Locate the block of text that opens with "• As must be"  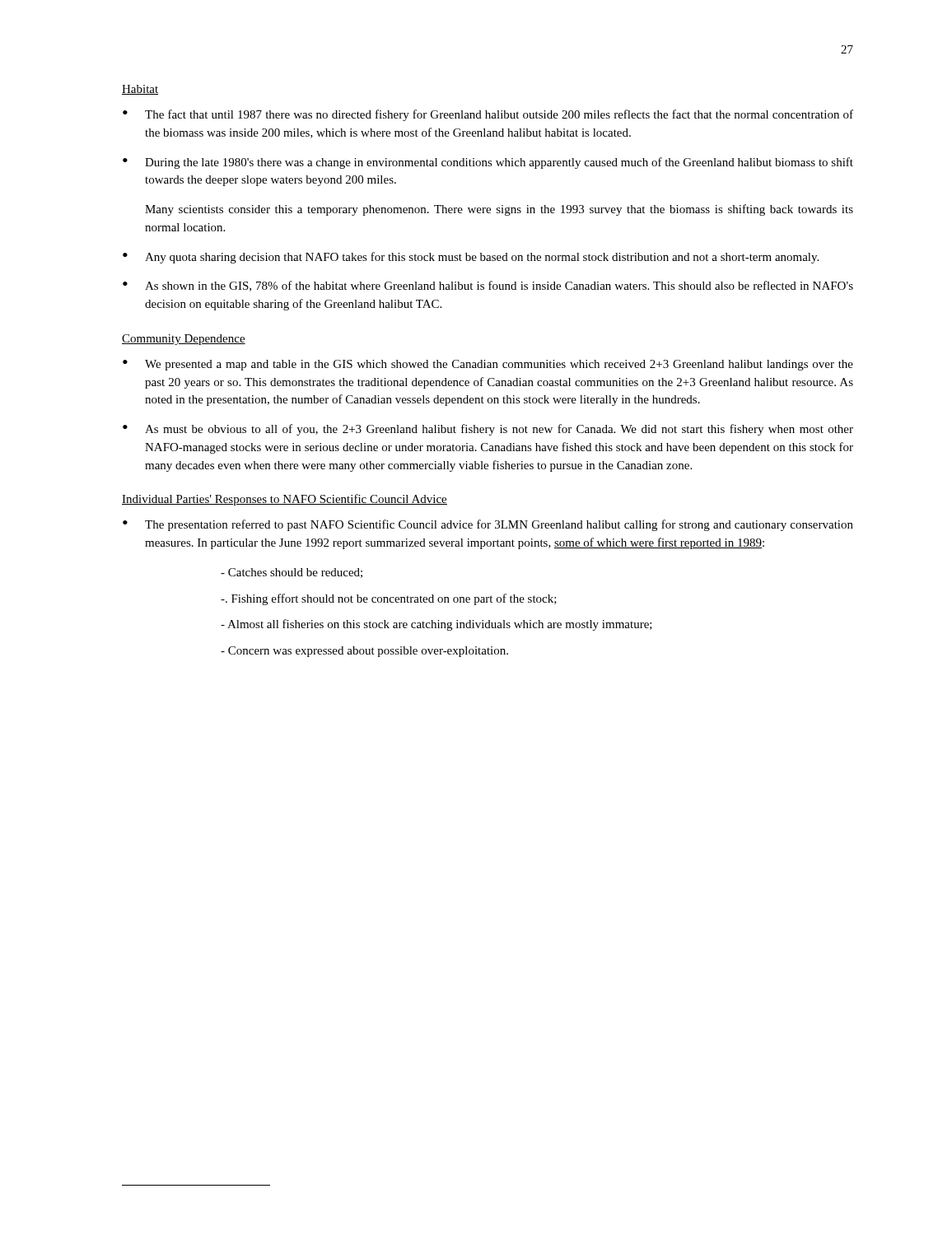pos(488,448)
